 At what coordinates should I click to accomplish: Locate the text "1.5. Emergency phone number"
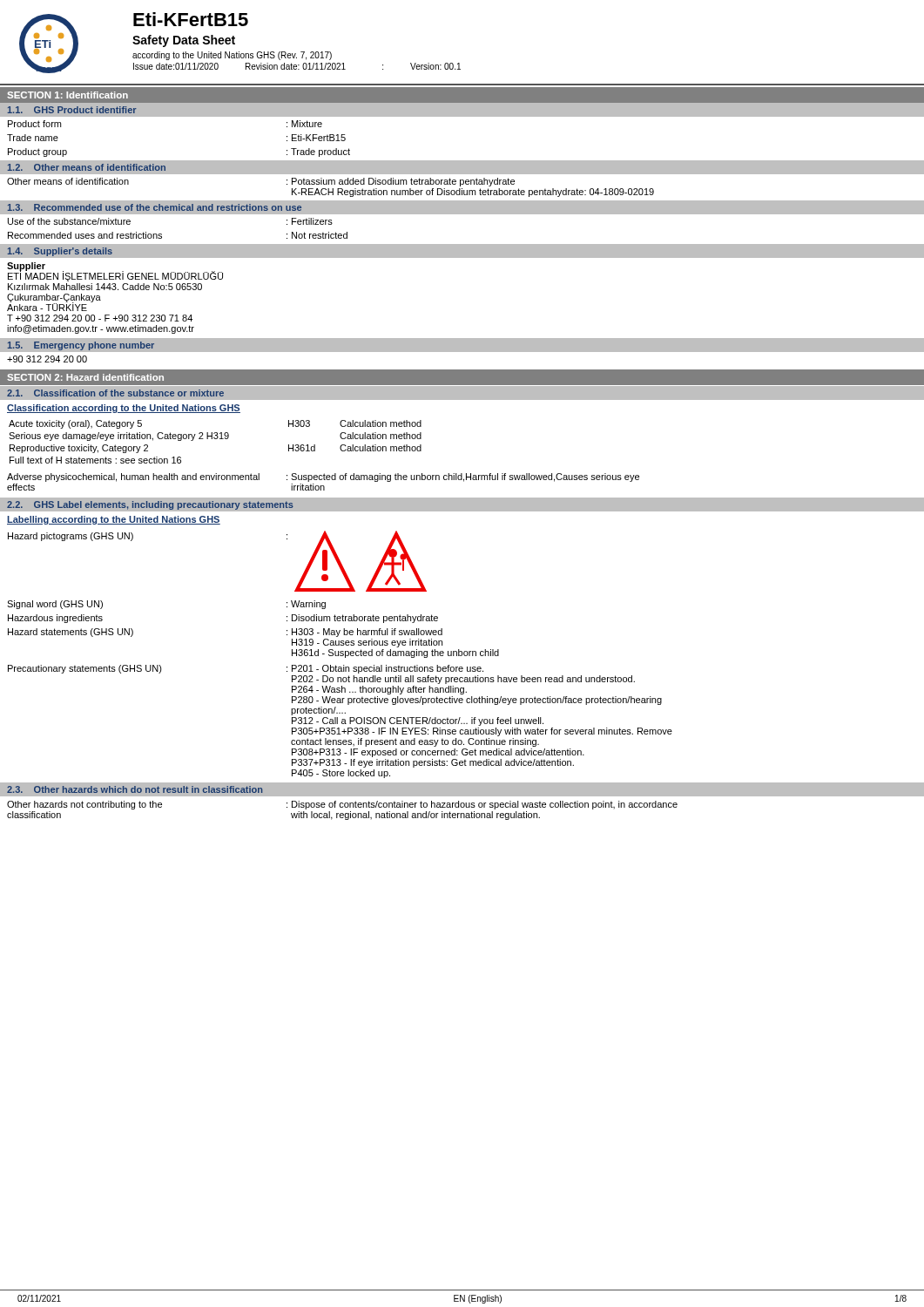pos(81,345)
